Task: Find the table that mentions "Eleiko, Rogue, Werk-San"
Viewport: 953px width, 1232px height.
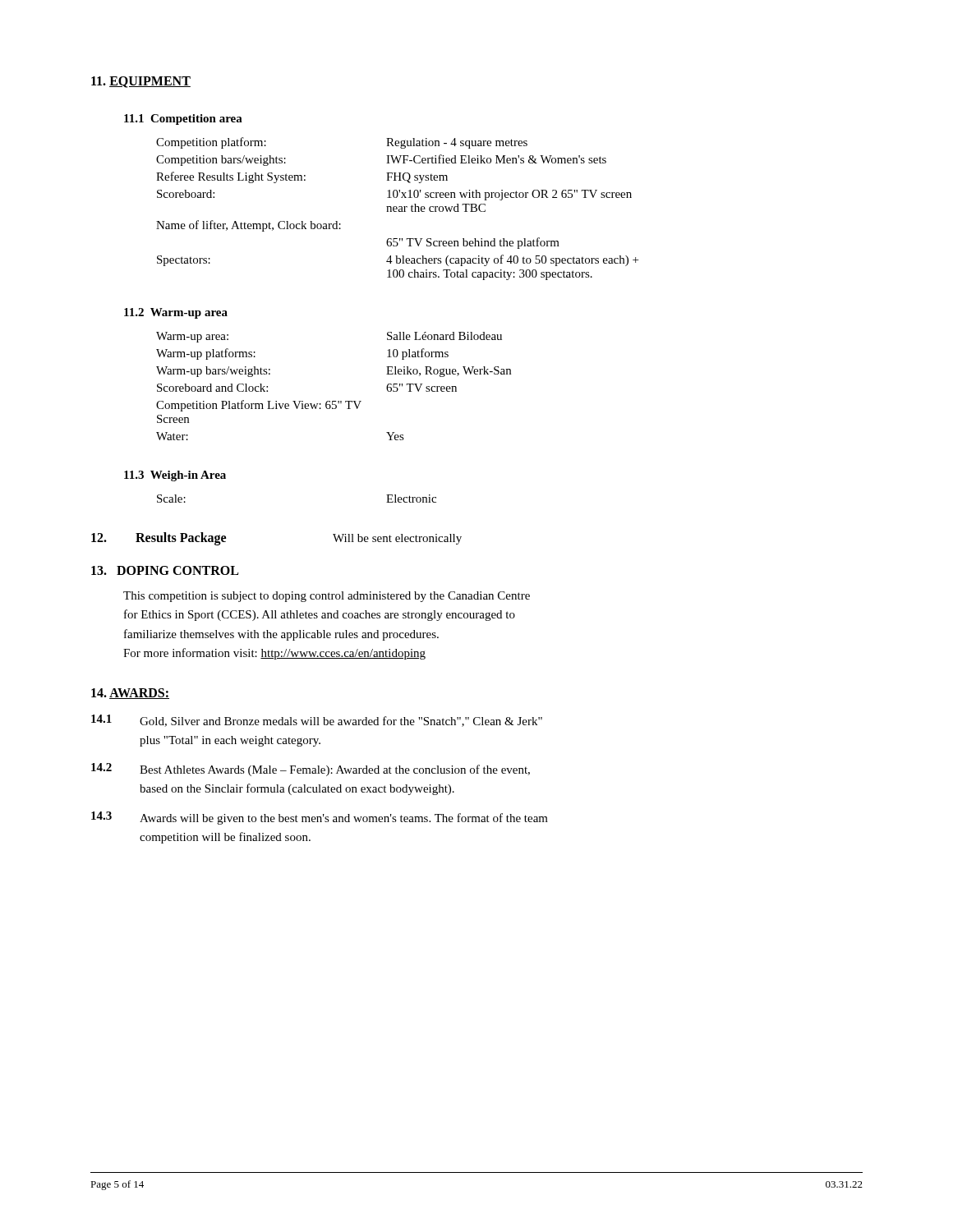Action: pyautogui.click(x=509, y=386)
